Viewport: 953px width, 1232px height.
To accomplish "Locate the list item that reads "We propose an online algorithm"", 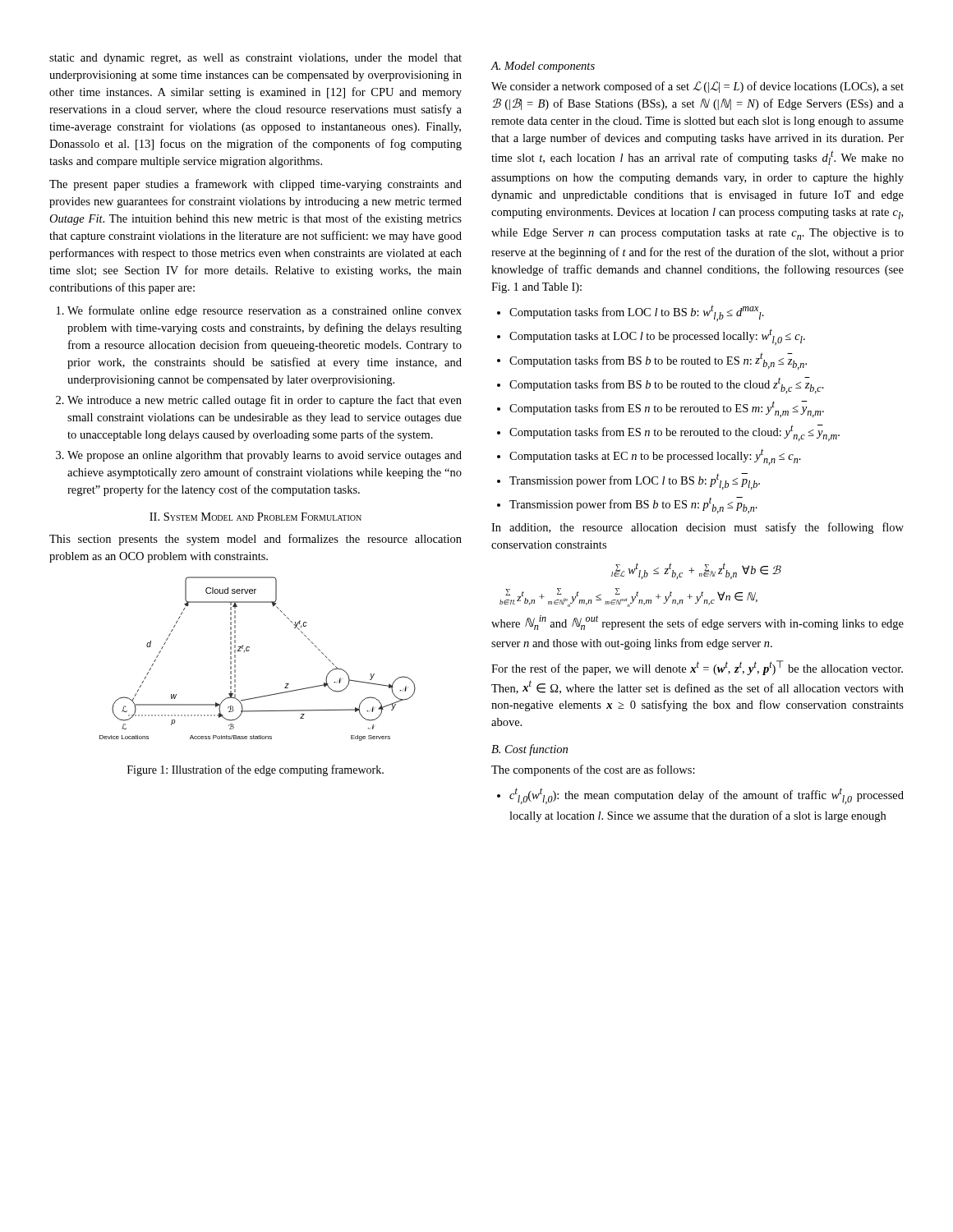I will click(265, 473).
